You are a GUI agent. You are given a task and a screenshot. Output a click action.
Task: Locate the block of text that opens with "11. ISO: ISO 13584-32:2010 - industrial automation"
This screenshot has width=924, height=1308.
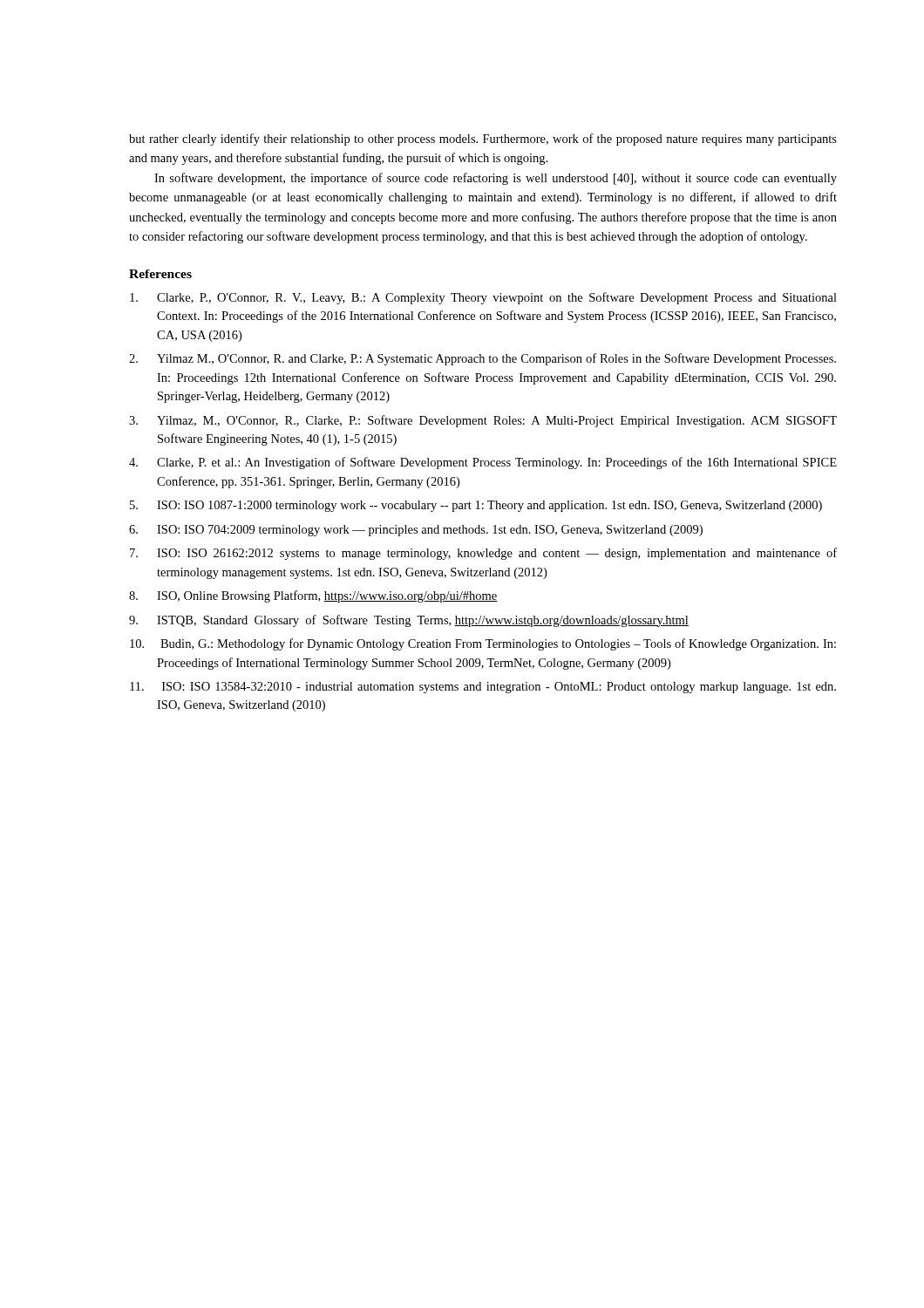pos(483,696)
